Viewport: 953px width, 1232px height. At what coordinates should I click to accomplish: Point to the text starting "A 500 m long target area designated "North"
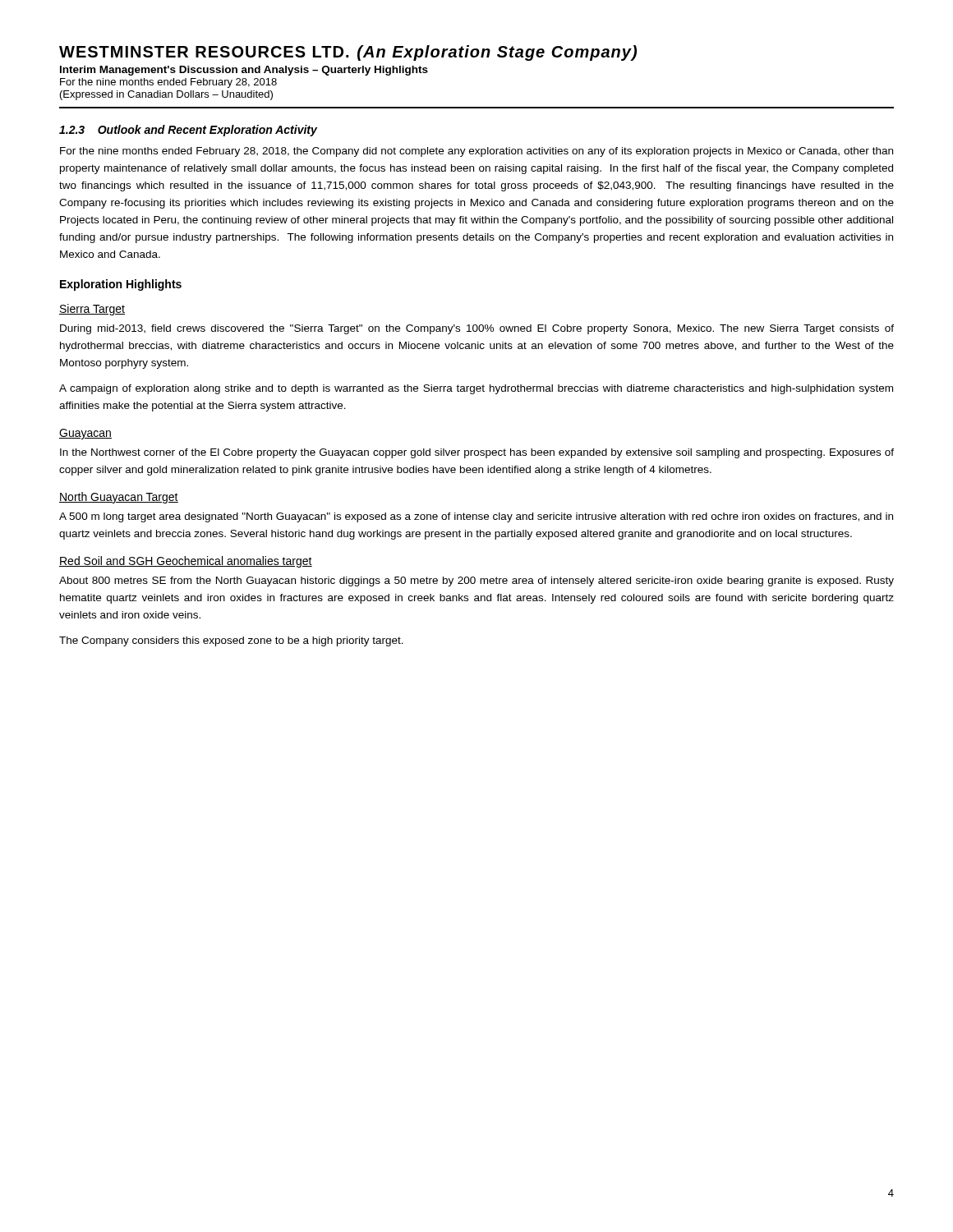[x=476, y=525]
